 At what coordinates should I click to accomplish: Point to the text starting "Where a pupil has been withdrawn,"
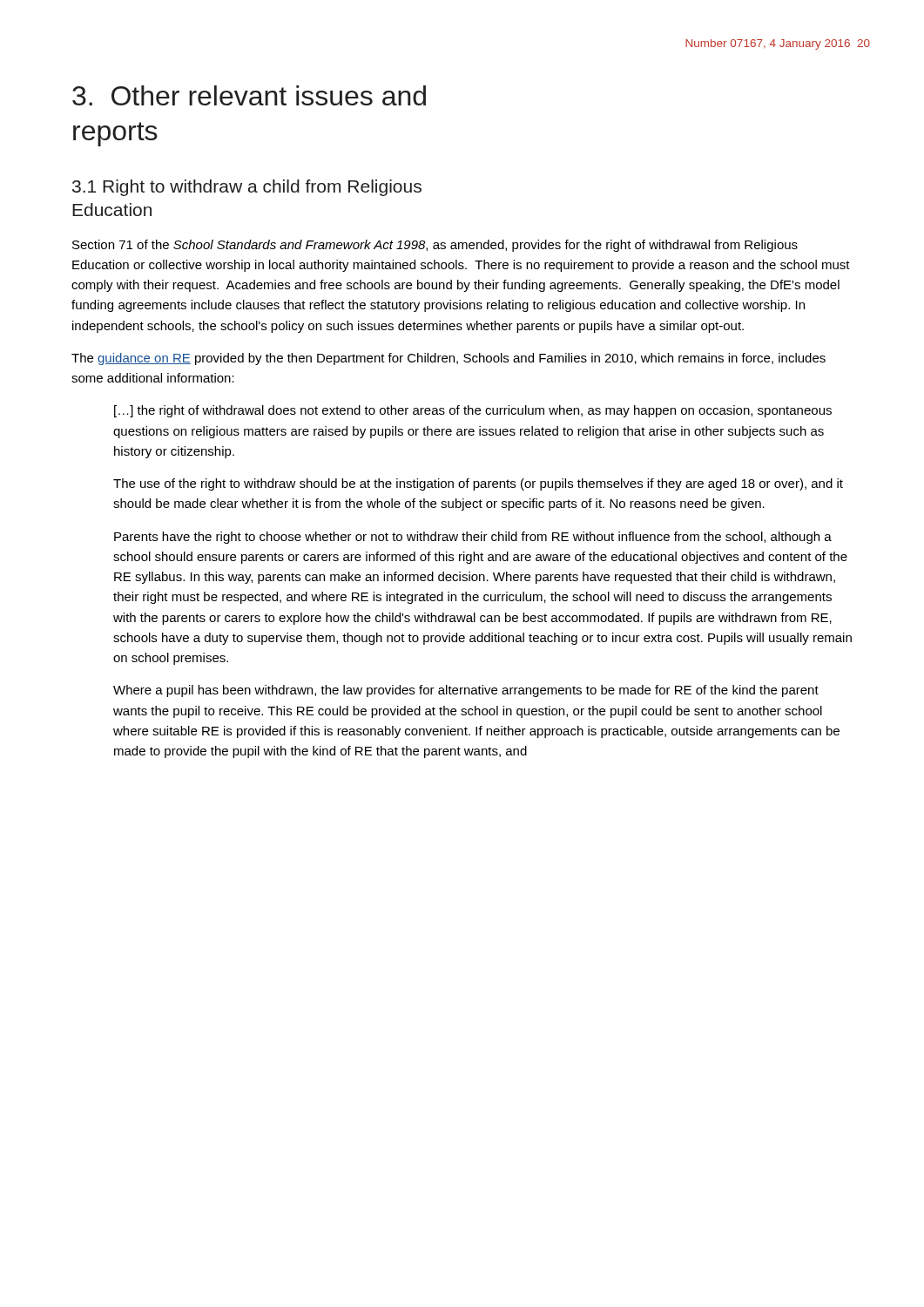pyautogui.click(x=477, y=720)
